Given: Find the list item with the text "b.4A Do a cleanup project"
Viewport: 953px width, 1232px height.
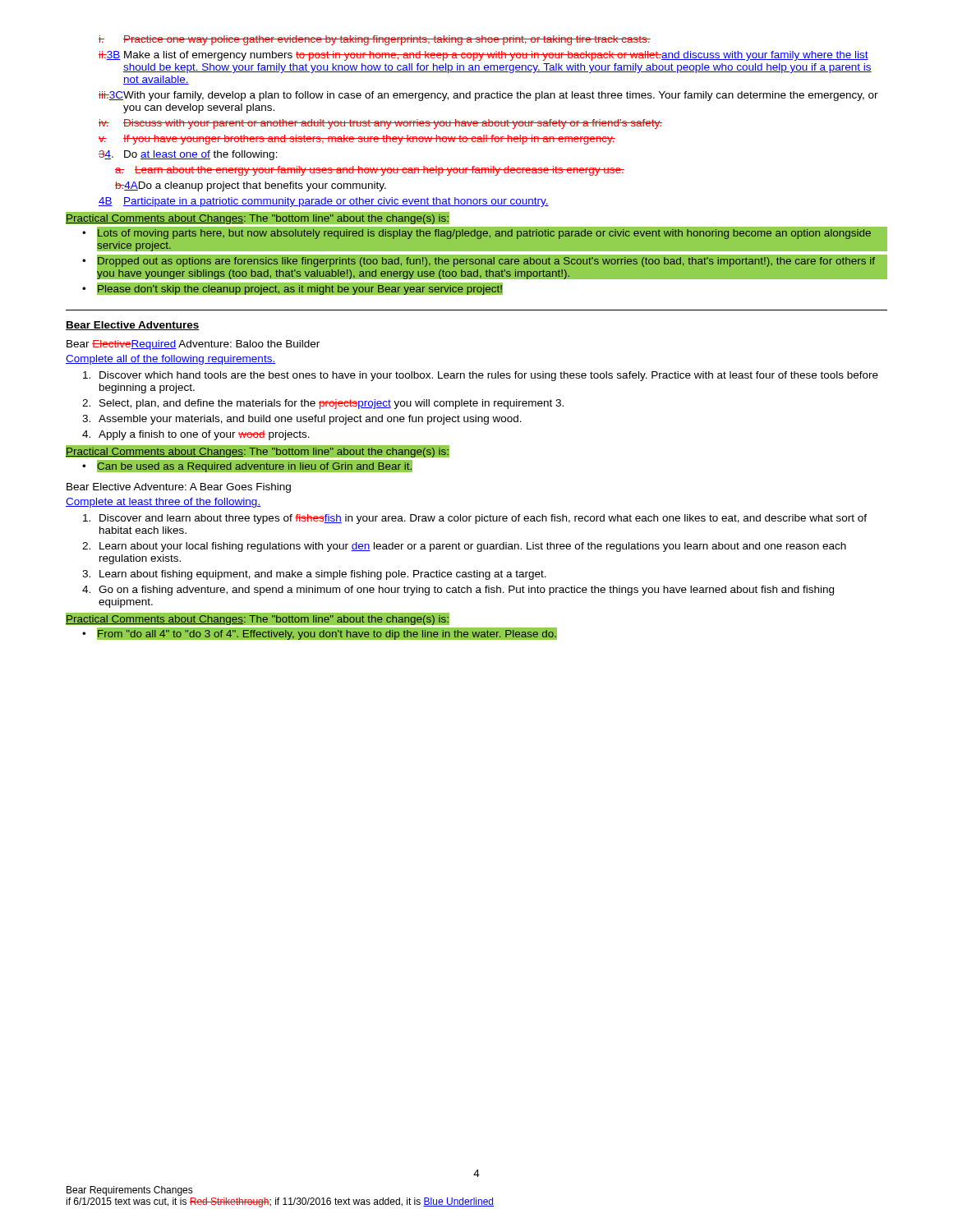Looking at the screenshot, I should [251, 185].
